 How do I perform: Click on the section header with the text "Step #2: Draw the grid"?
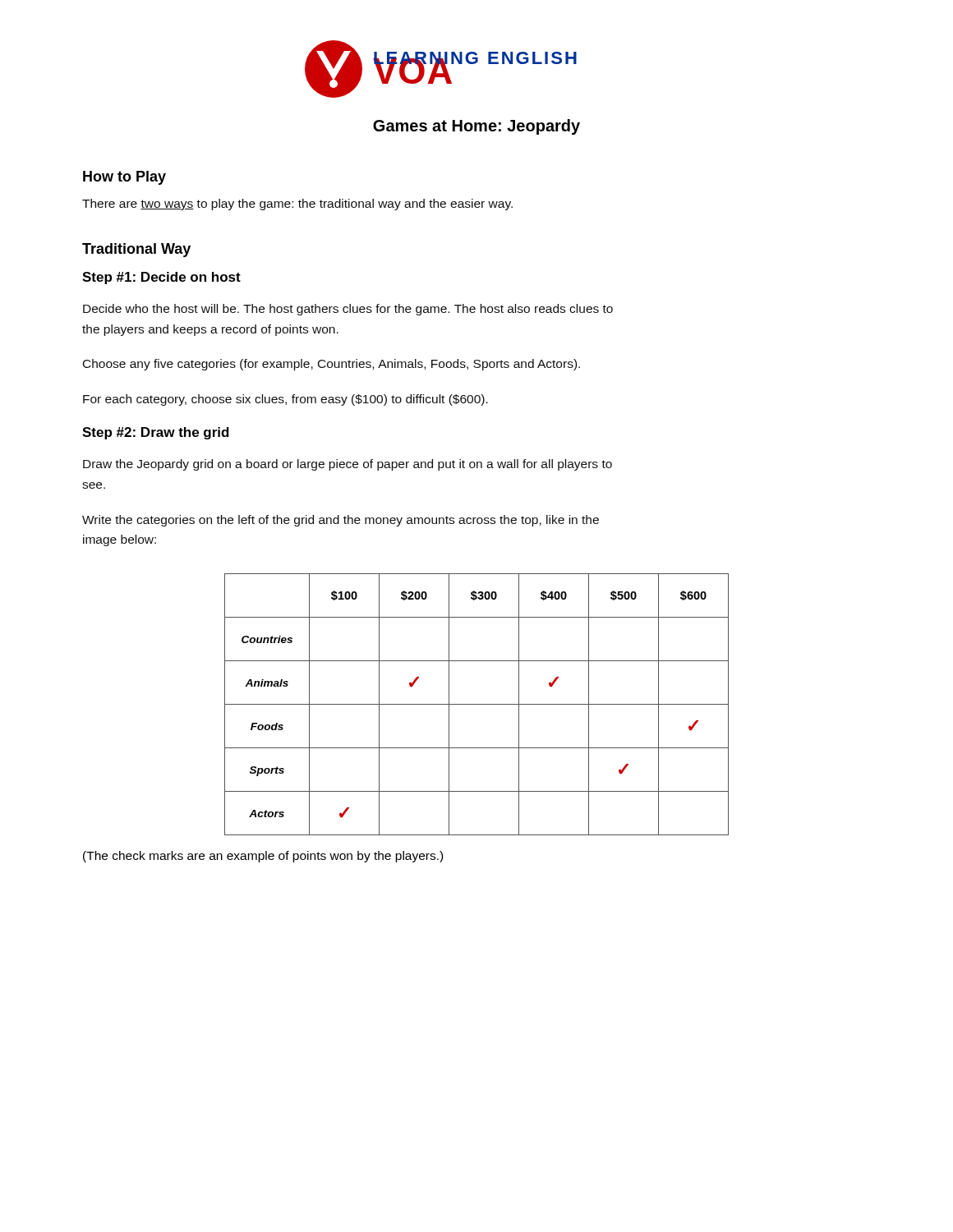click(156, 432)
